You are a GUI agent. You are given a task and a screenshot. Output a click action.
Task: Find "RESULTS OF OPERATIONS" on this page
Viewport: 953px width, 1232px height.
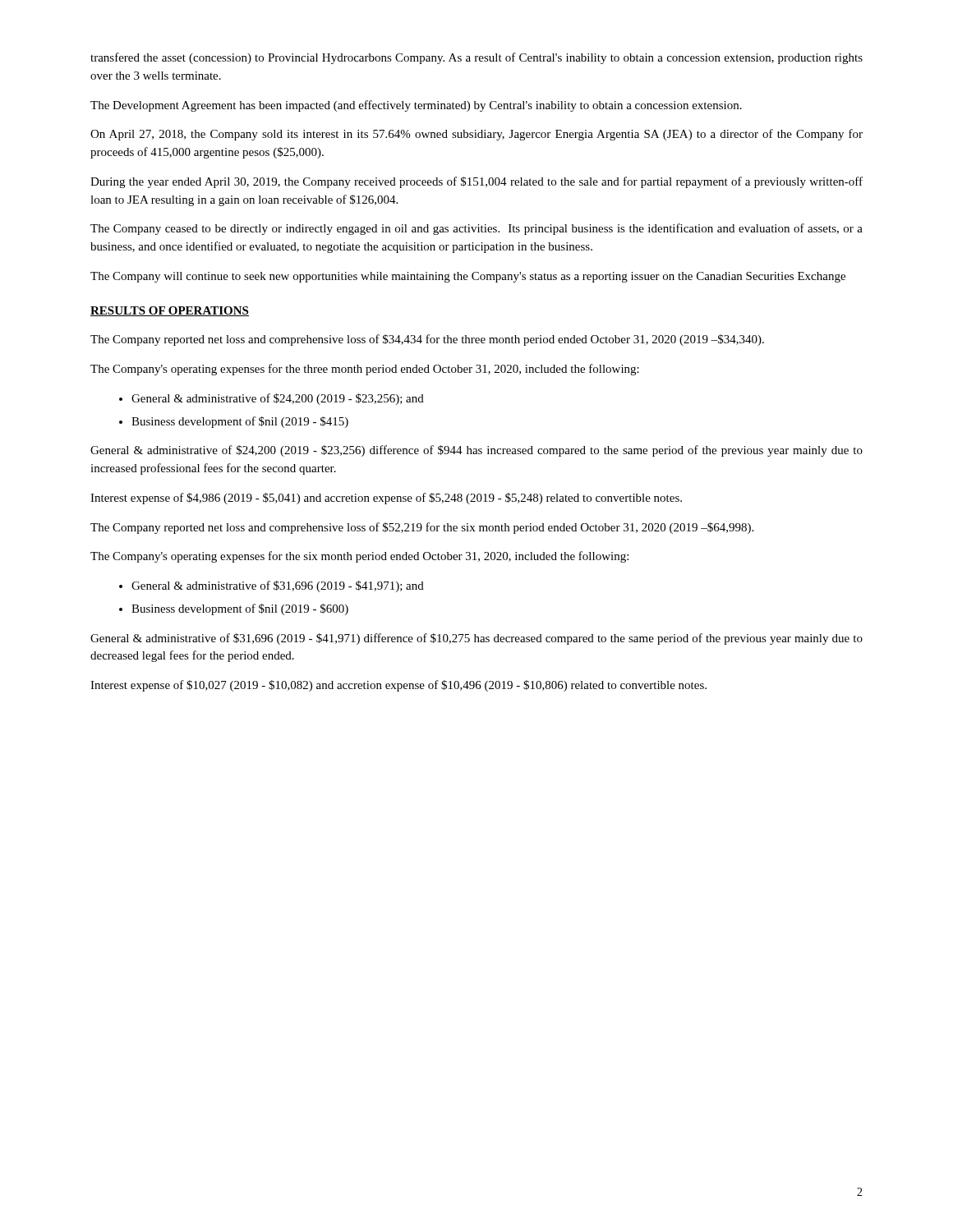click(x=170, y=311)
